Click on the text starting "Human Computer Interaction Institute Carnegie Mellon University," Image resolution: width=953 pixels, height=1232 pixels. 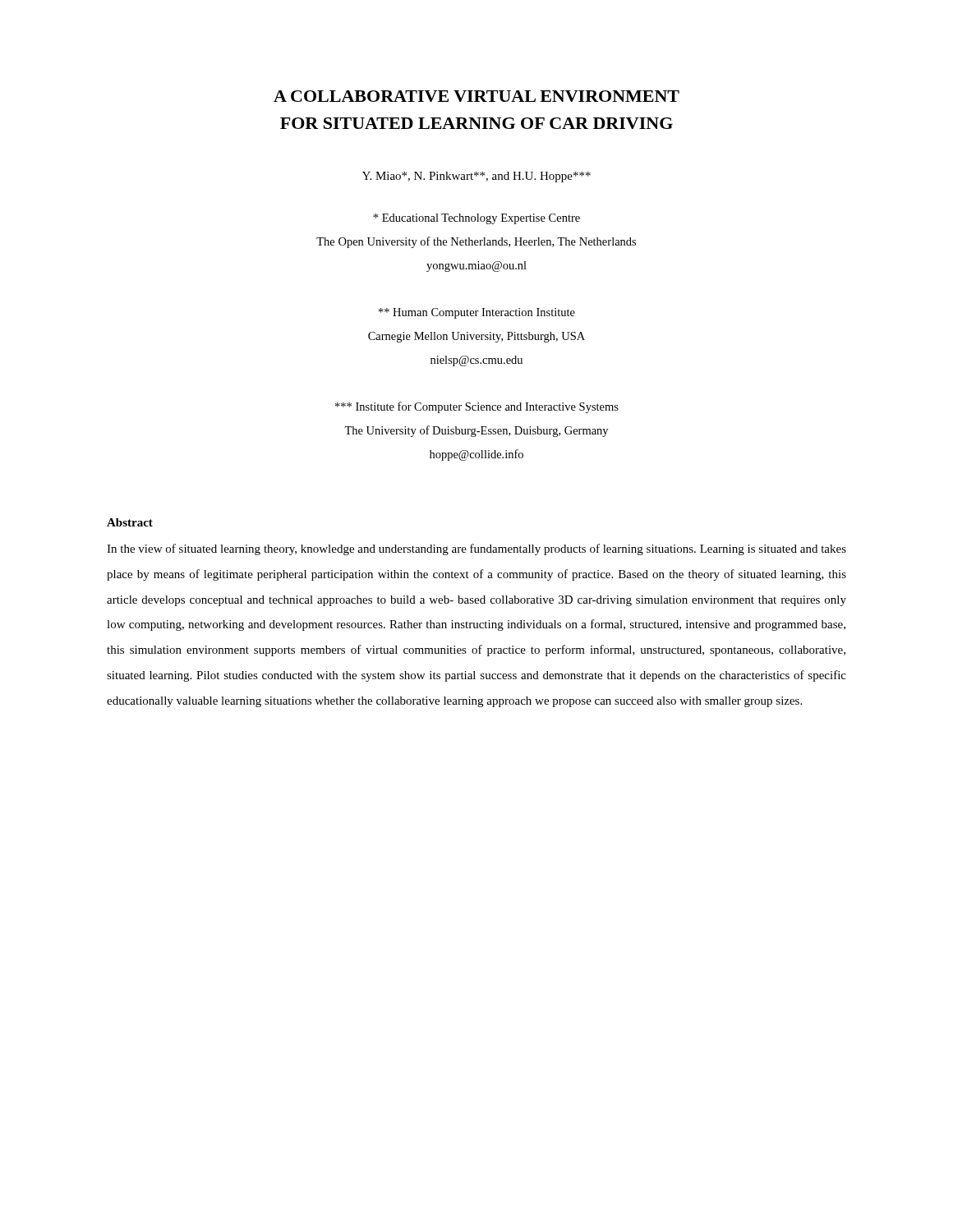(476, 336)
